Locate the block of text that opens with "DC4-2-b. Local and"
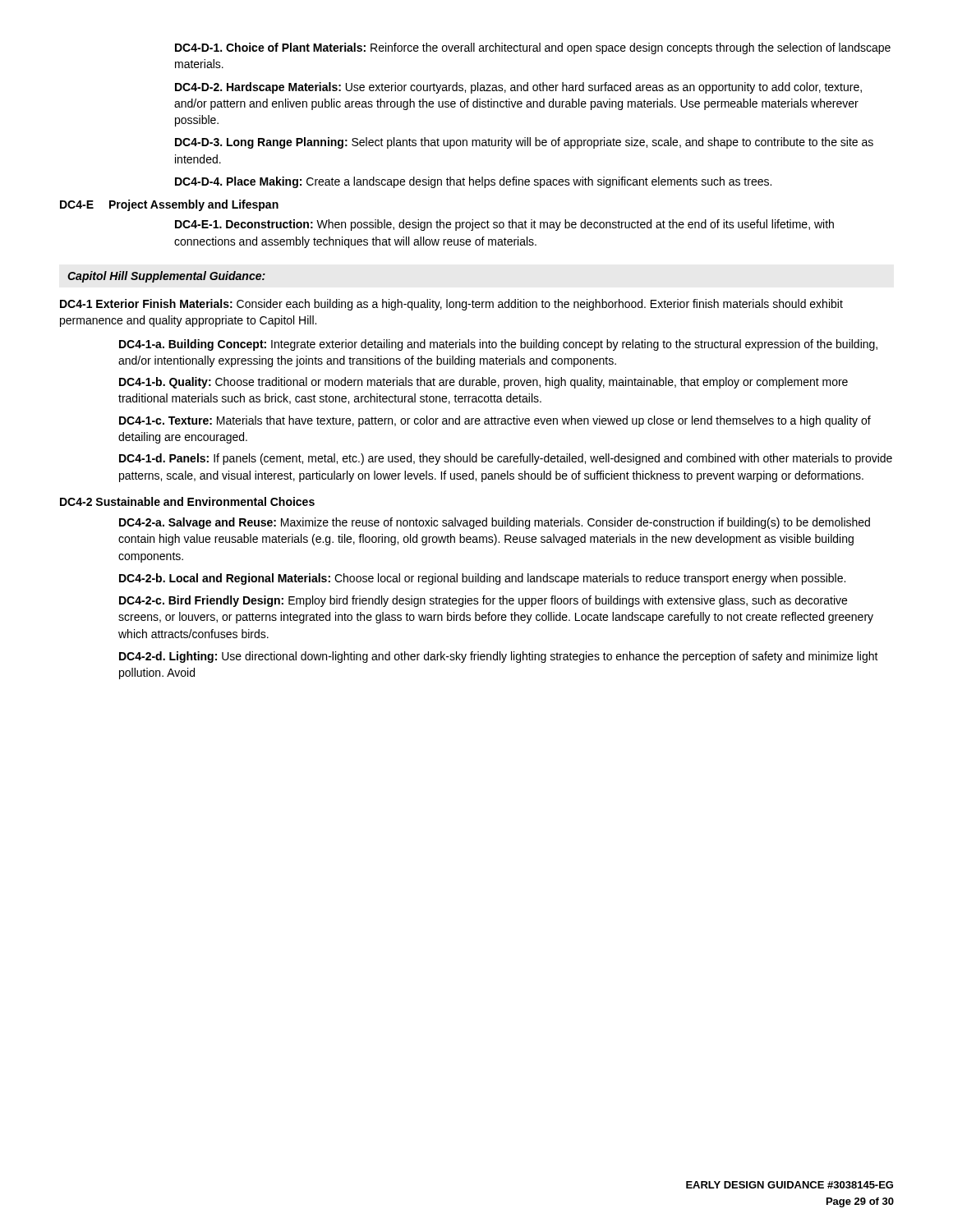 482,578
